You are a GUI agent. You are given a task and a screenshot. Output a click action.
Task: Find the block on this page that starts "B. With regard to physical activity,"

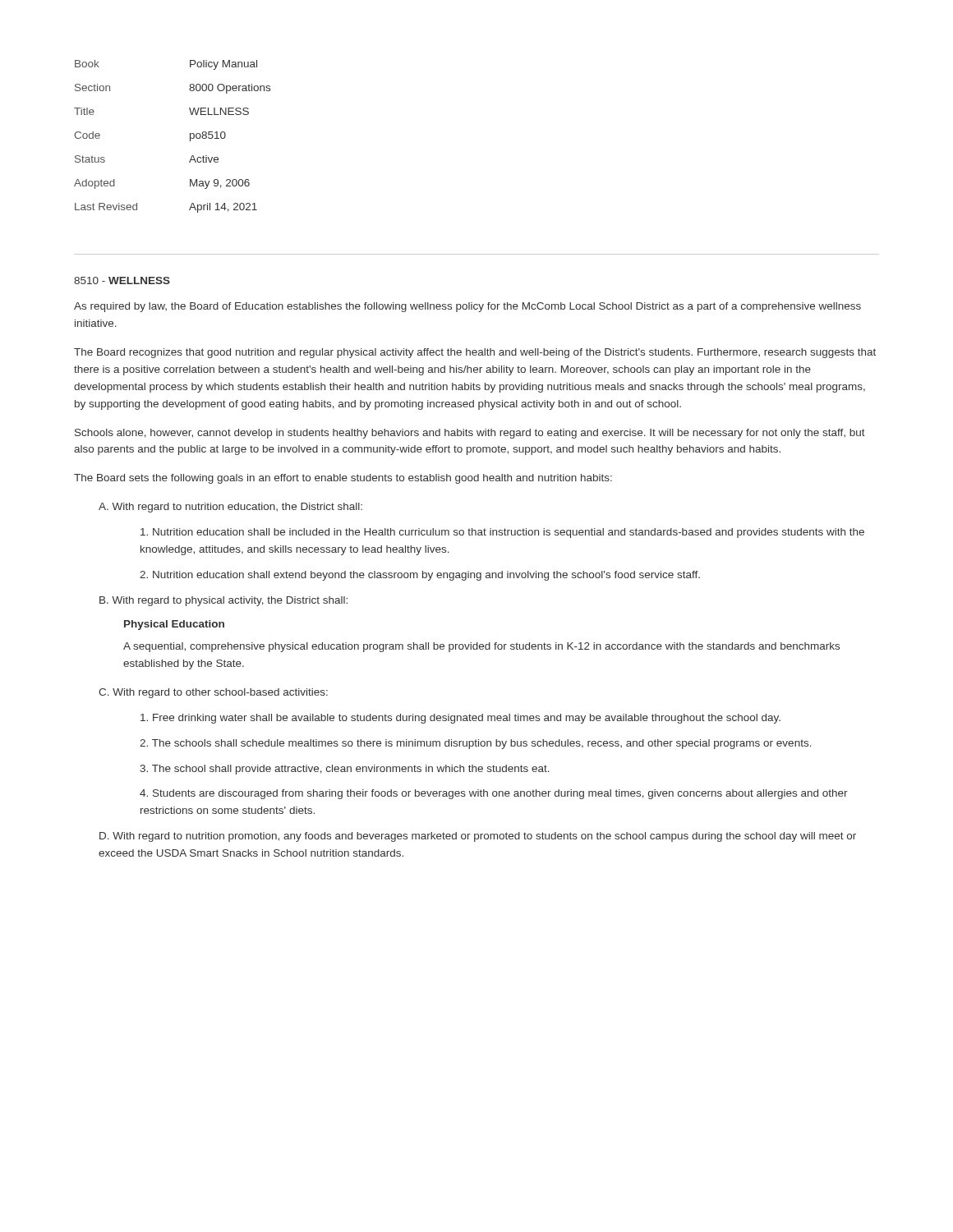[x=224, y=600]
